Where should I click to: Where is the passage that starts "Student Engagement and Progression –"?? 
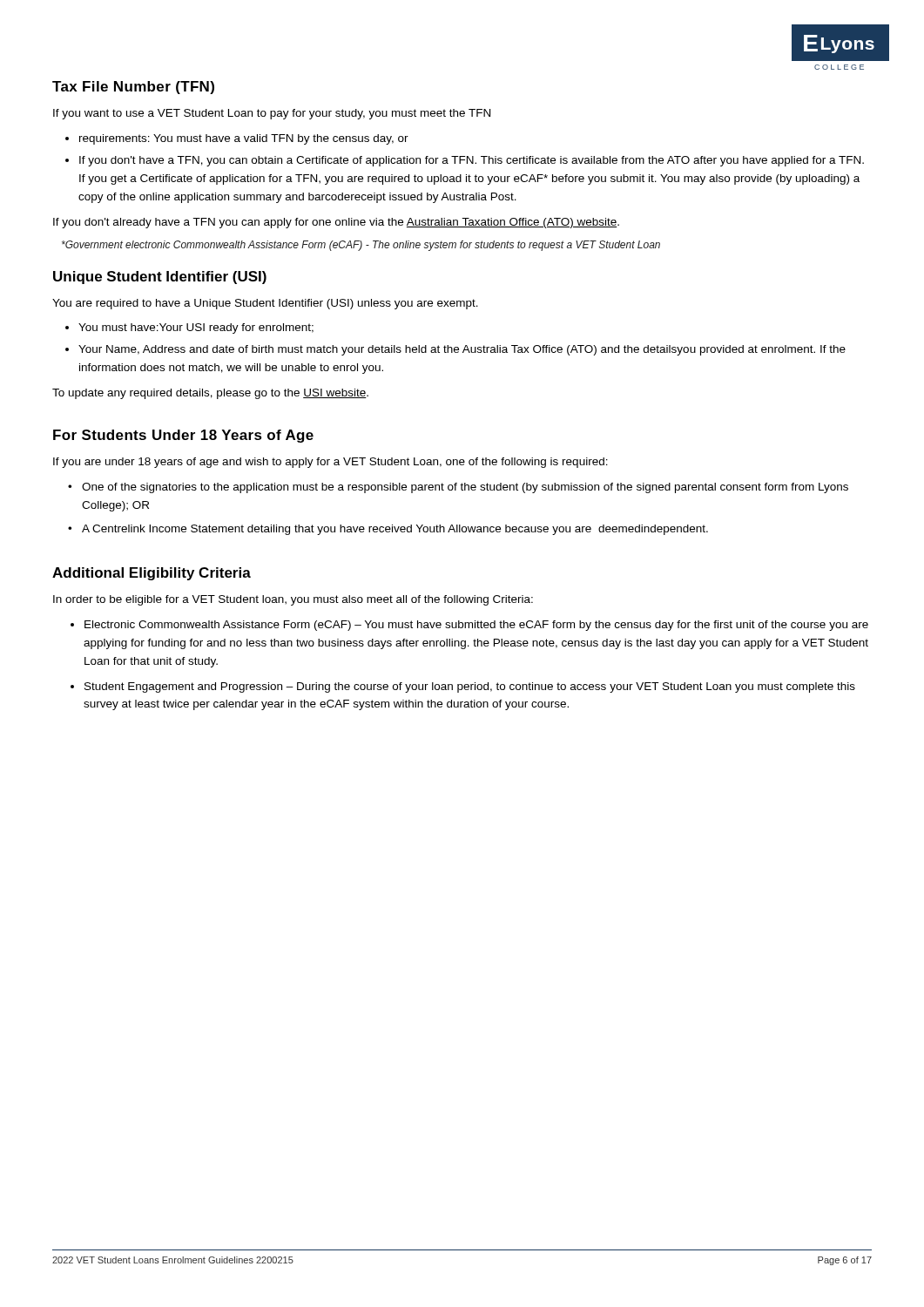(x=469, y=695)
